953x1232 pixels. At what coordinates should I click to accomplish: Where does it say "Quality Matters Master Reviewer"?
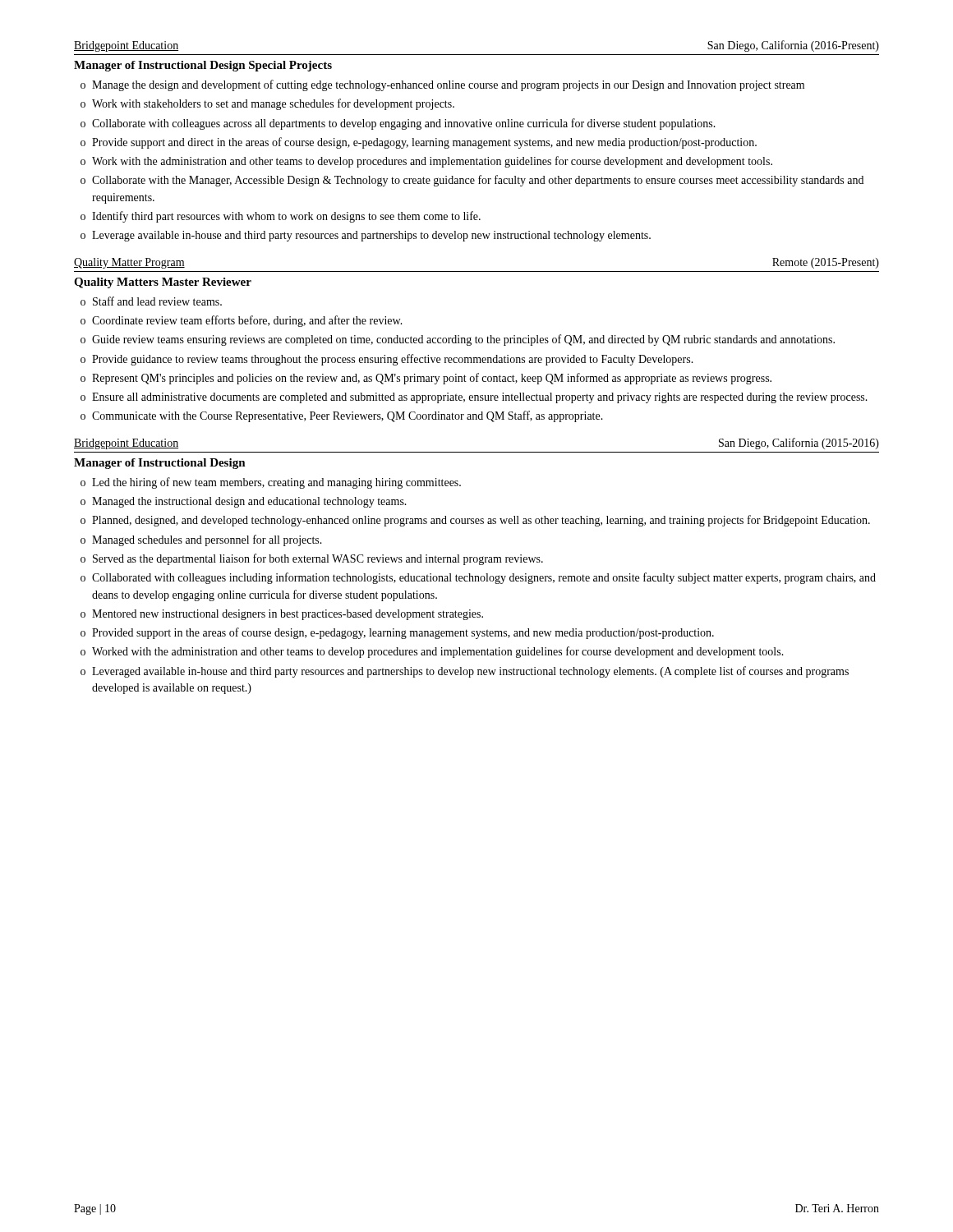coord(163,281)
